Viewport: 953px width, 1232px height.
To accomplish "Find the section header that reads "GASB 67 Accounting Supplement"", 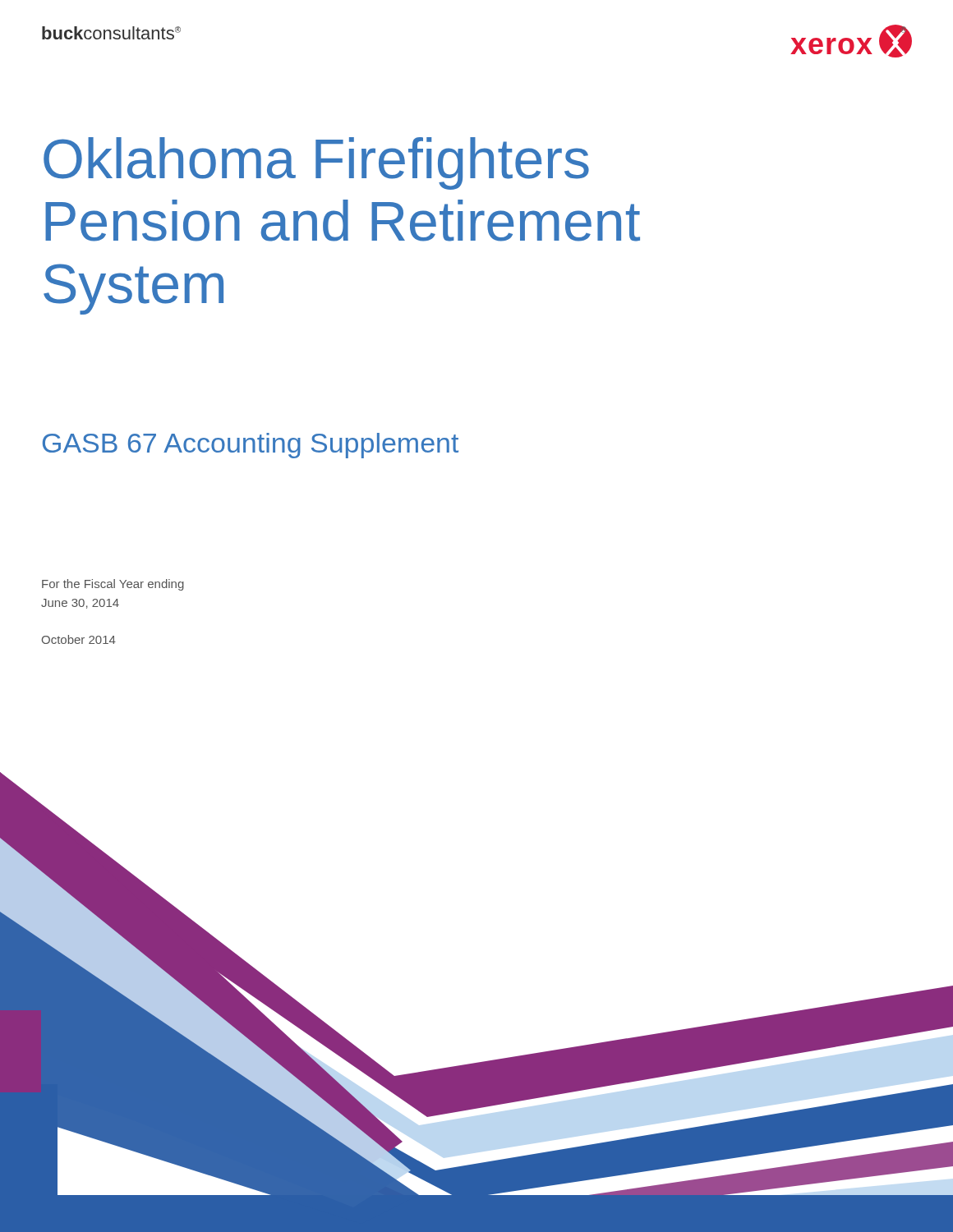I will [250, 443].
